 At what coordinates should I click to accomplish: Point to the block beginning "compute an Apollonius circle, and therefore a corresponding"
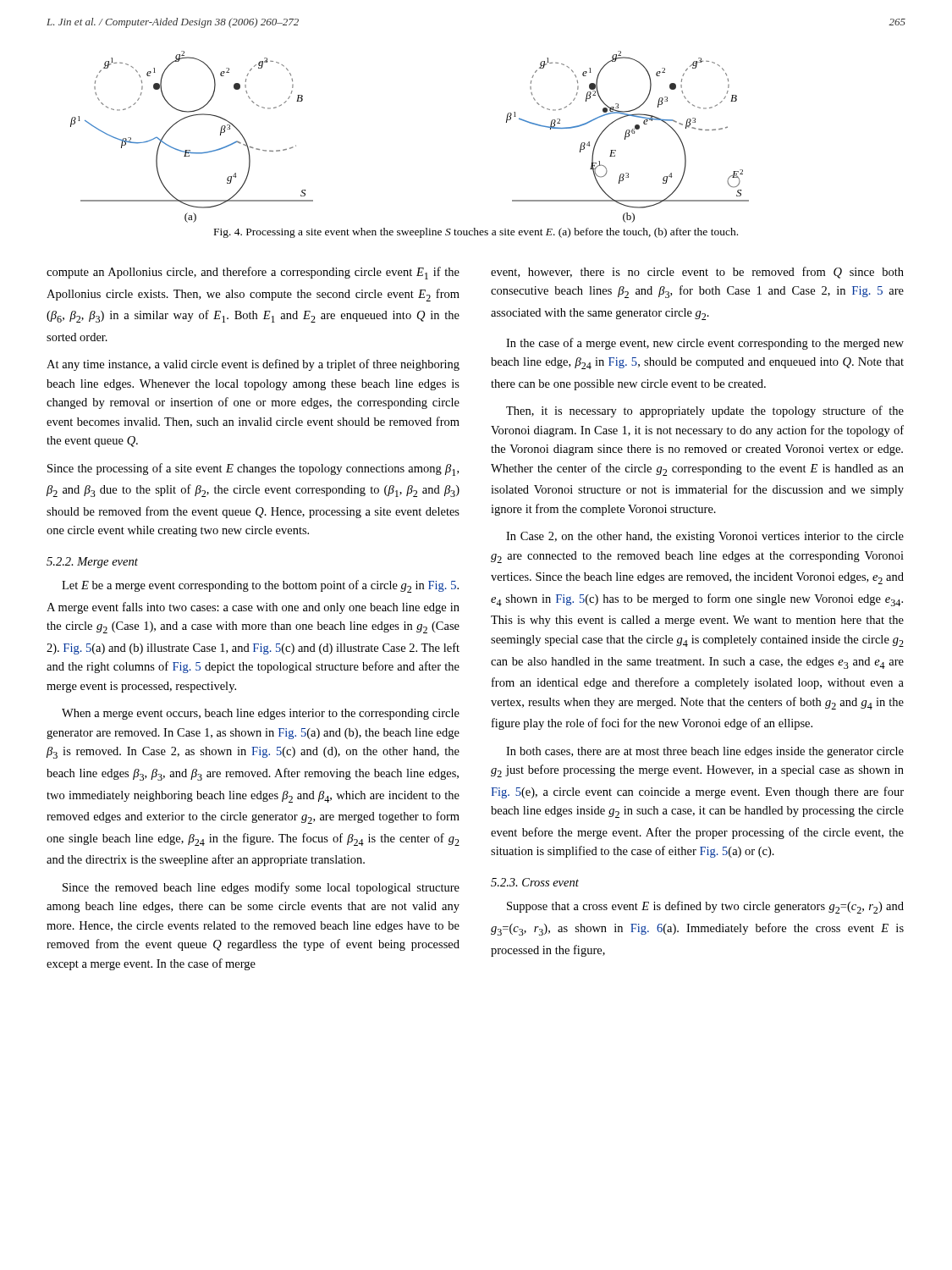253,305
